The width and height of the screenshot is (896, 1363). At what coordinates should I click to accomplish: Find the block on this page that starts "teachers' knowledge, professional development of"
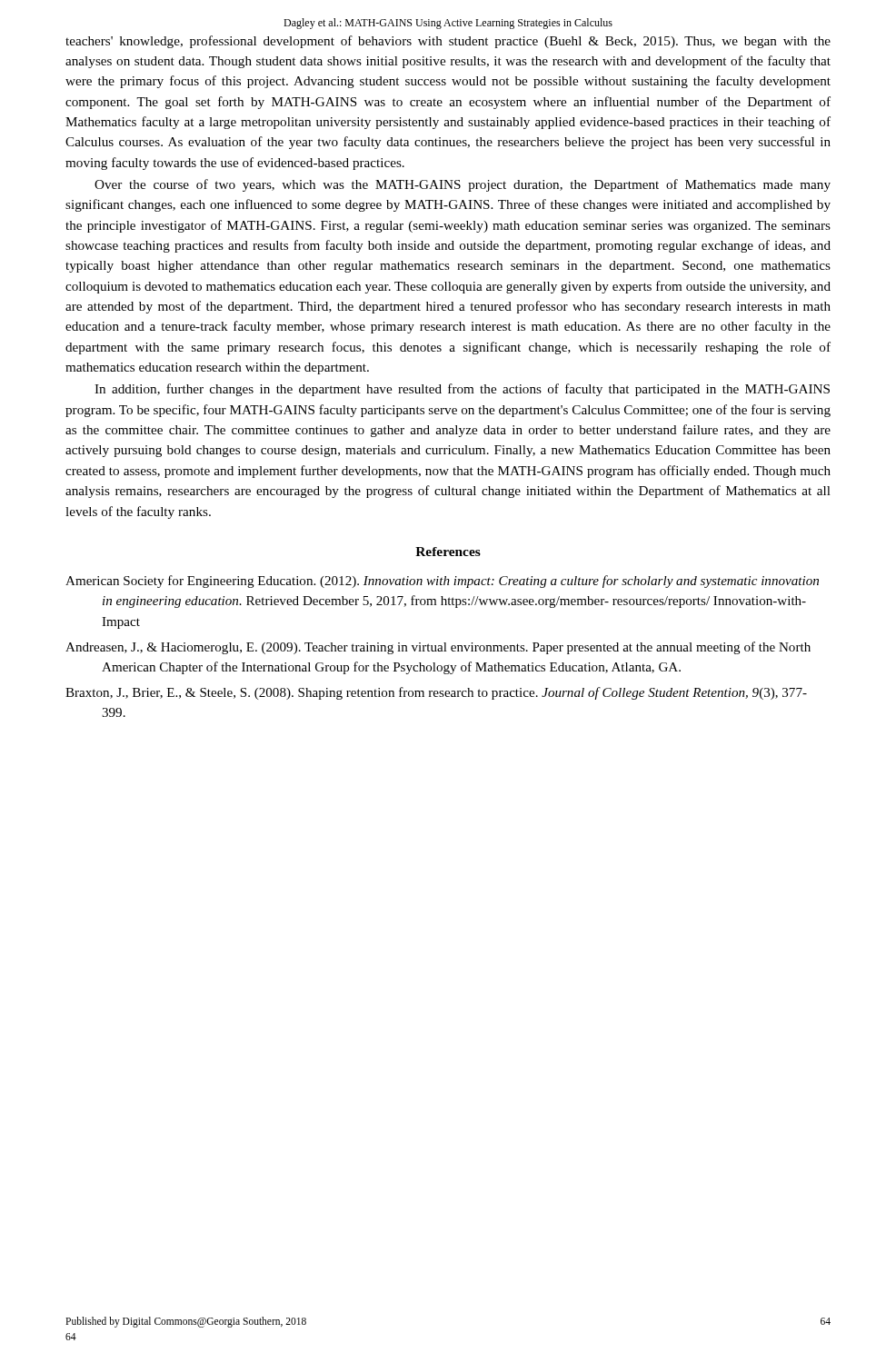pos(448,276)
